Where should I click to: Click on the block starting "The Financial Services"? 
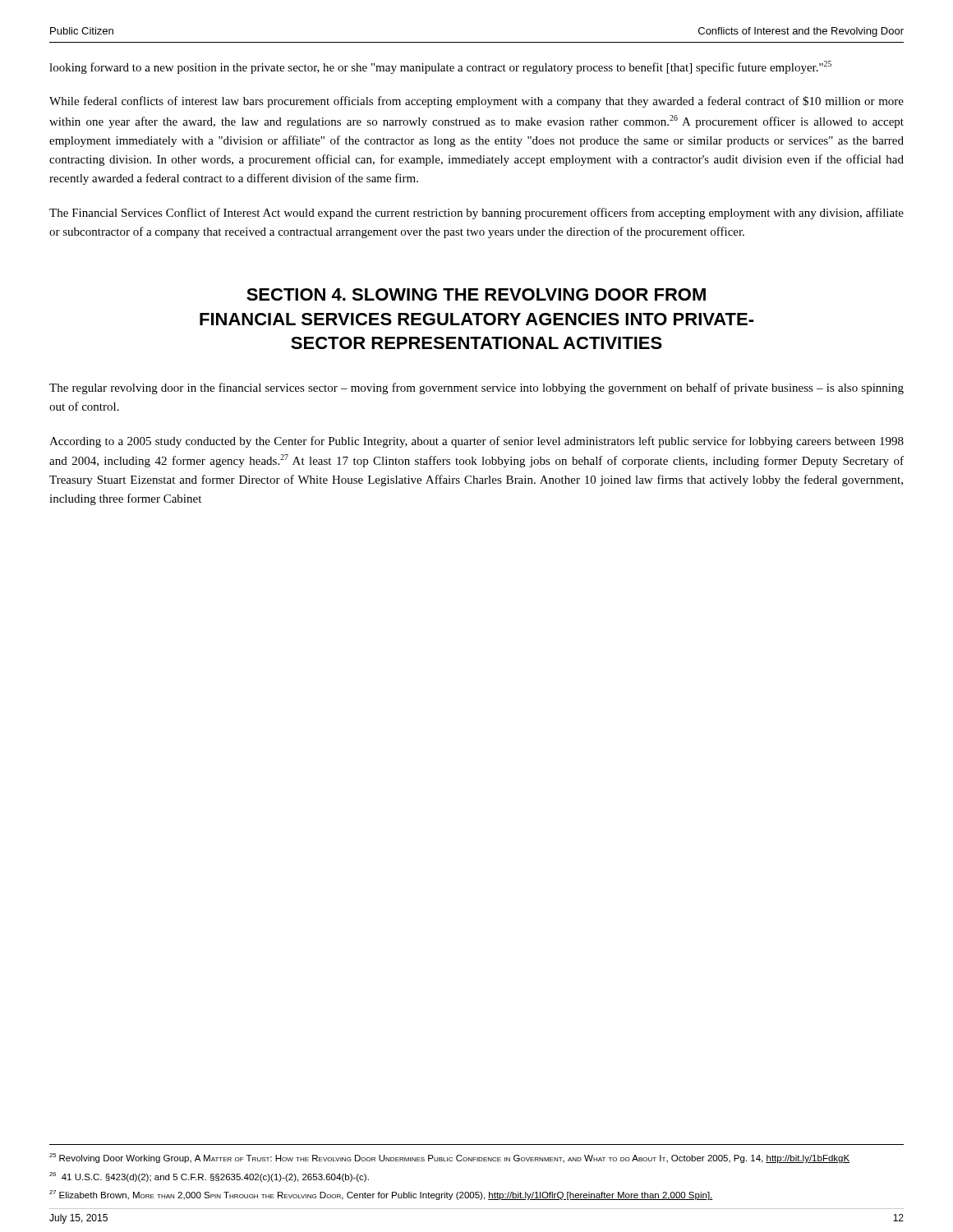click(476, 222)
